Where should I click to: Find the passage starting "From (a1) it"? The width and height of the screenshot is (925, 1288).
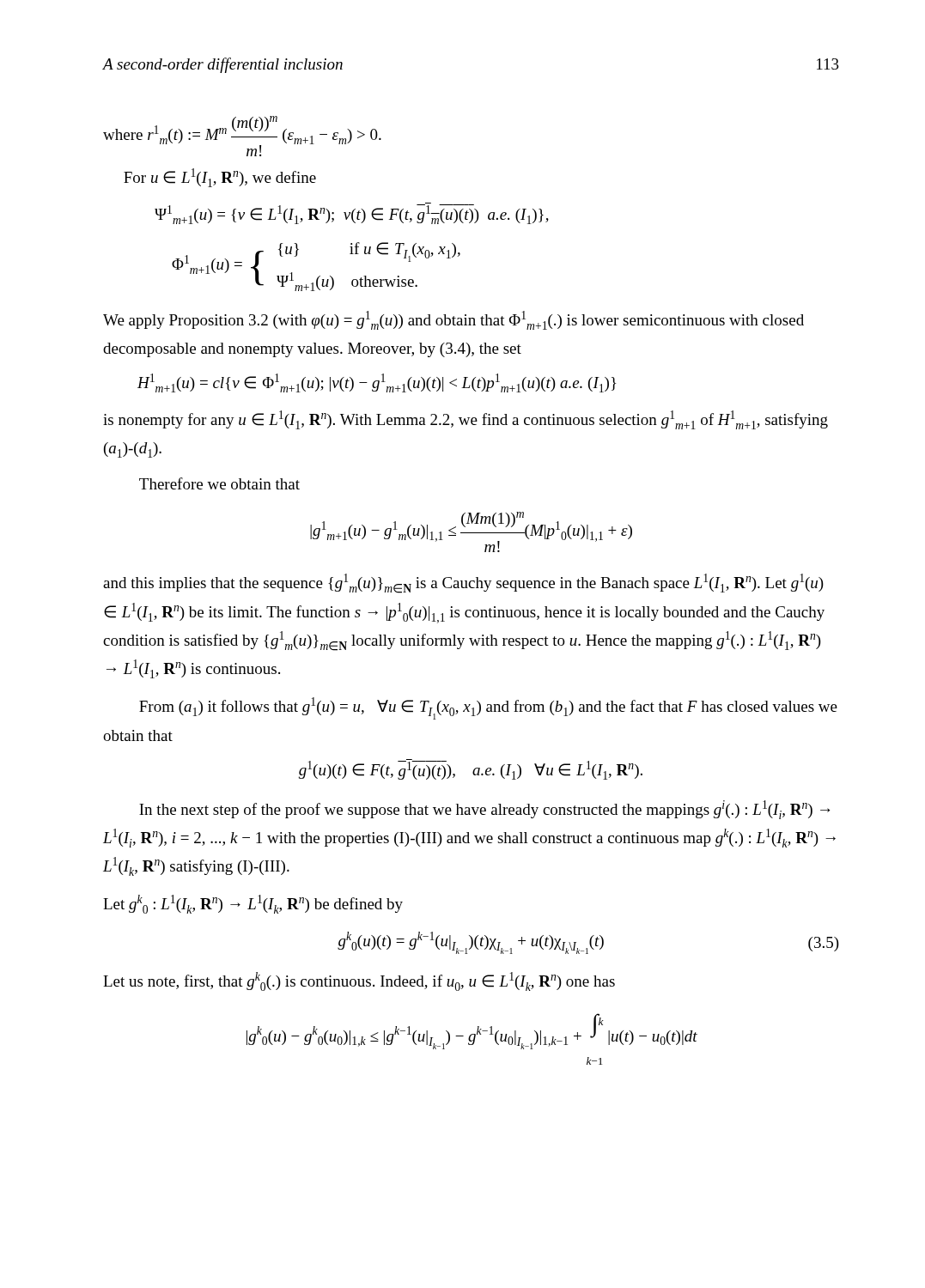coord(470,720)
